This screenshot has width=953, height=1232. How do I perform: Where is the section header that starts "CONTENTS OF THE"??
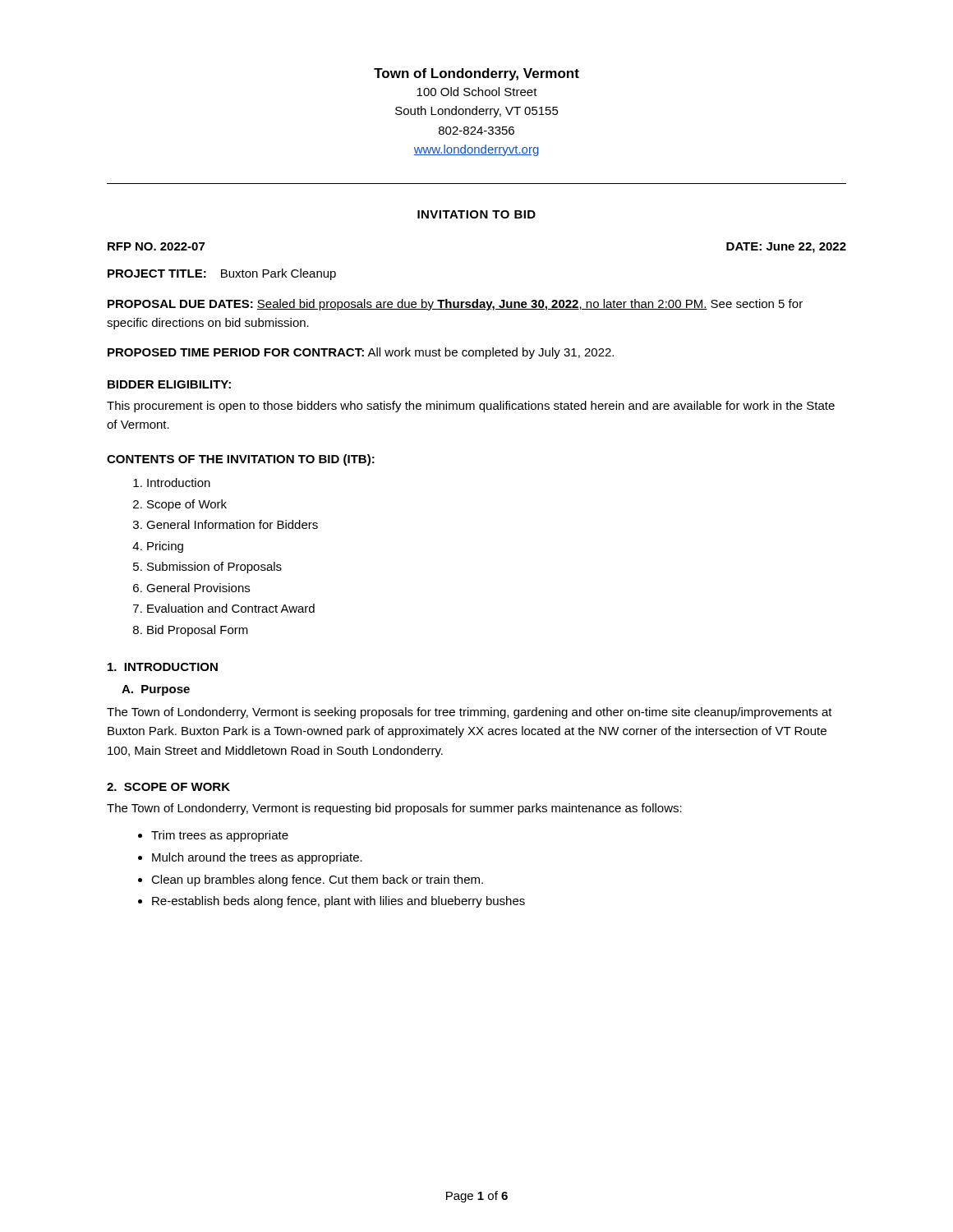click(x=241, y=459)
